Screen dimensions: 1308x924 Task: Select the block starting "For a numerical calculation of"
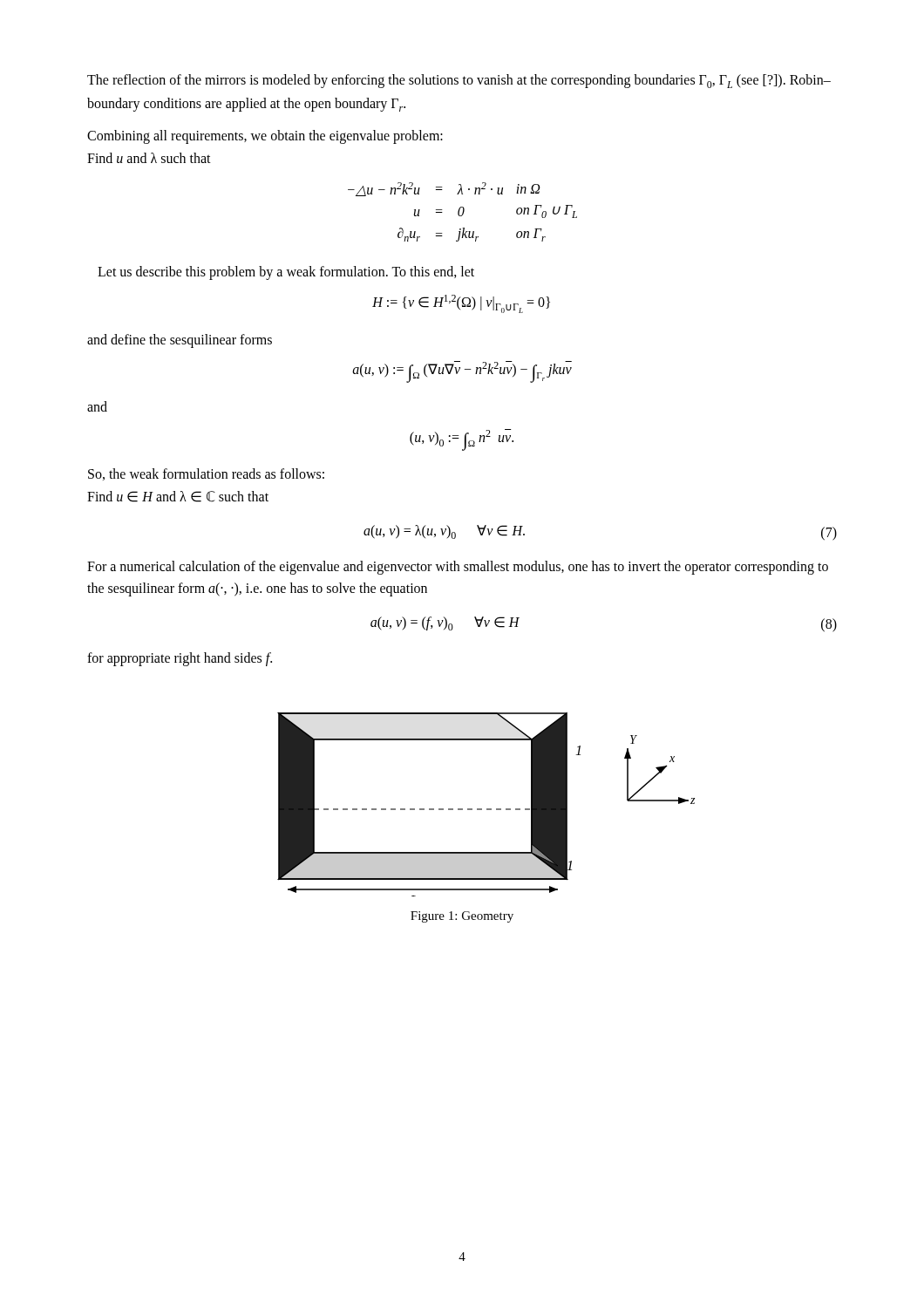pyautogui.click(x=458, y=577)
